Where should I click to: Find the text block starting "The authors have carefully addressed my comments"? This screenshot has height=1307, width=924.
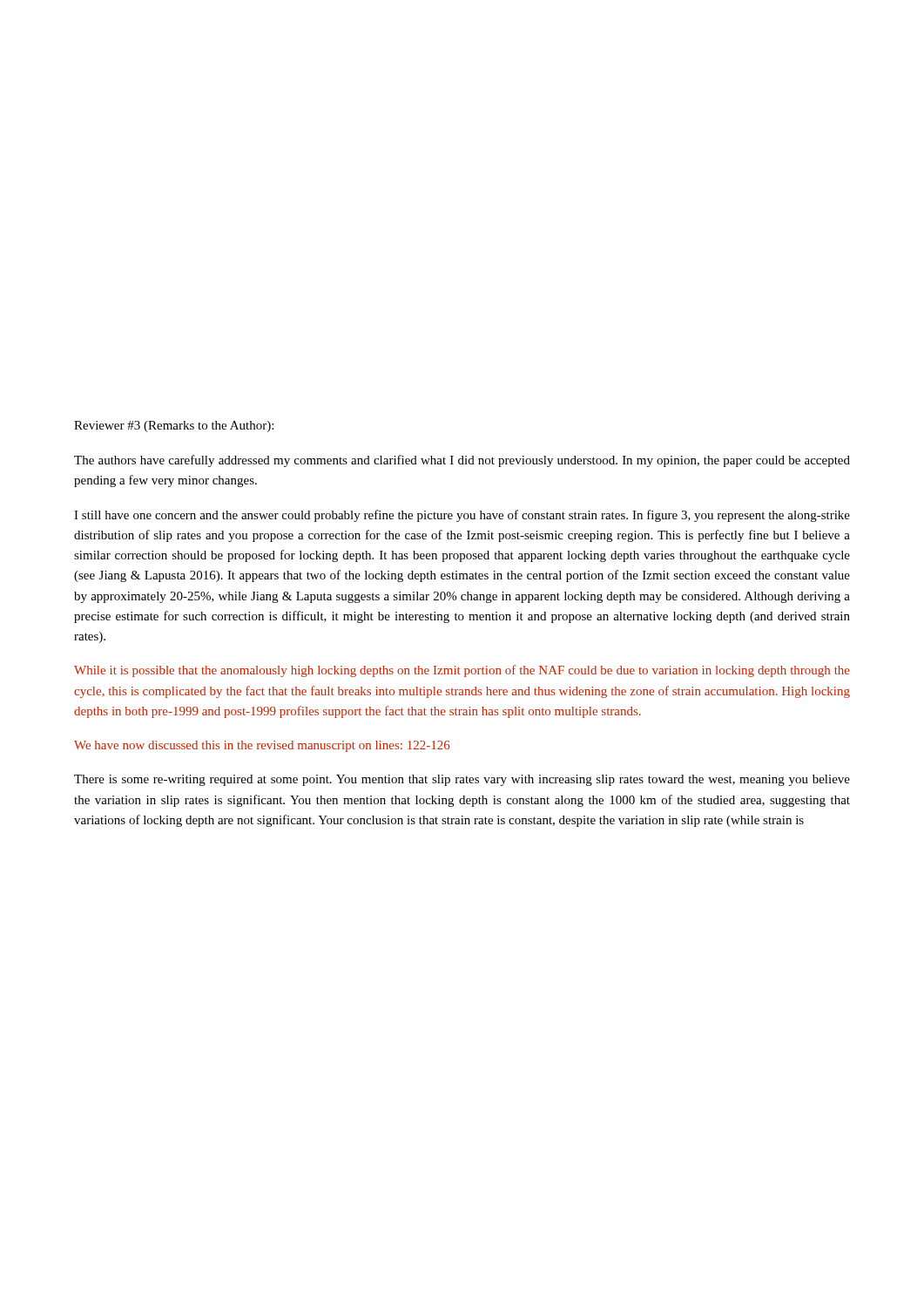pos(462,470)
